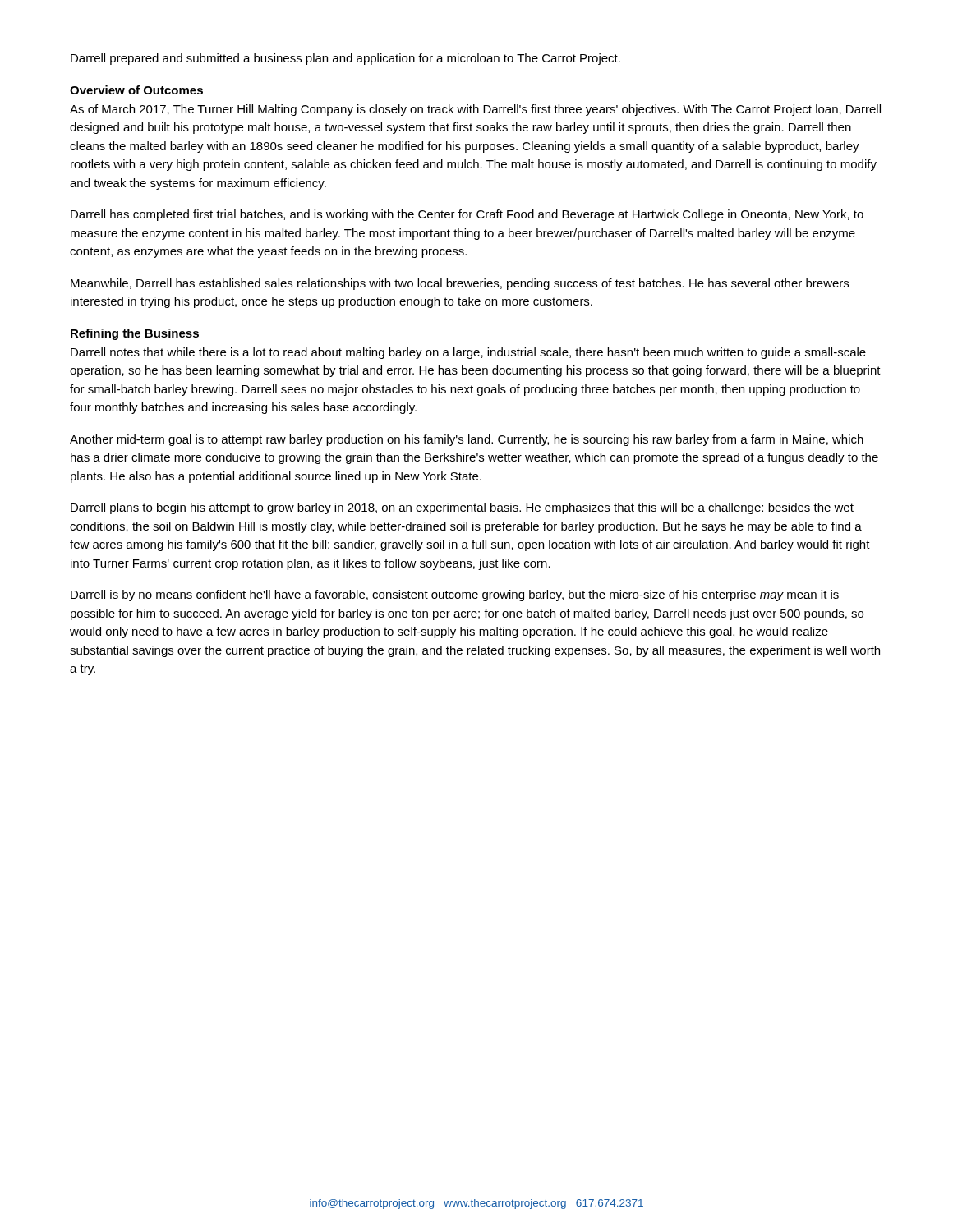
Task: Point to the text block starting "Darrell prepared and"
Action: (x=345, y=58)
